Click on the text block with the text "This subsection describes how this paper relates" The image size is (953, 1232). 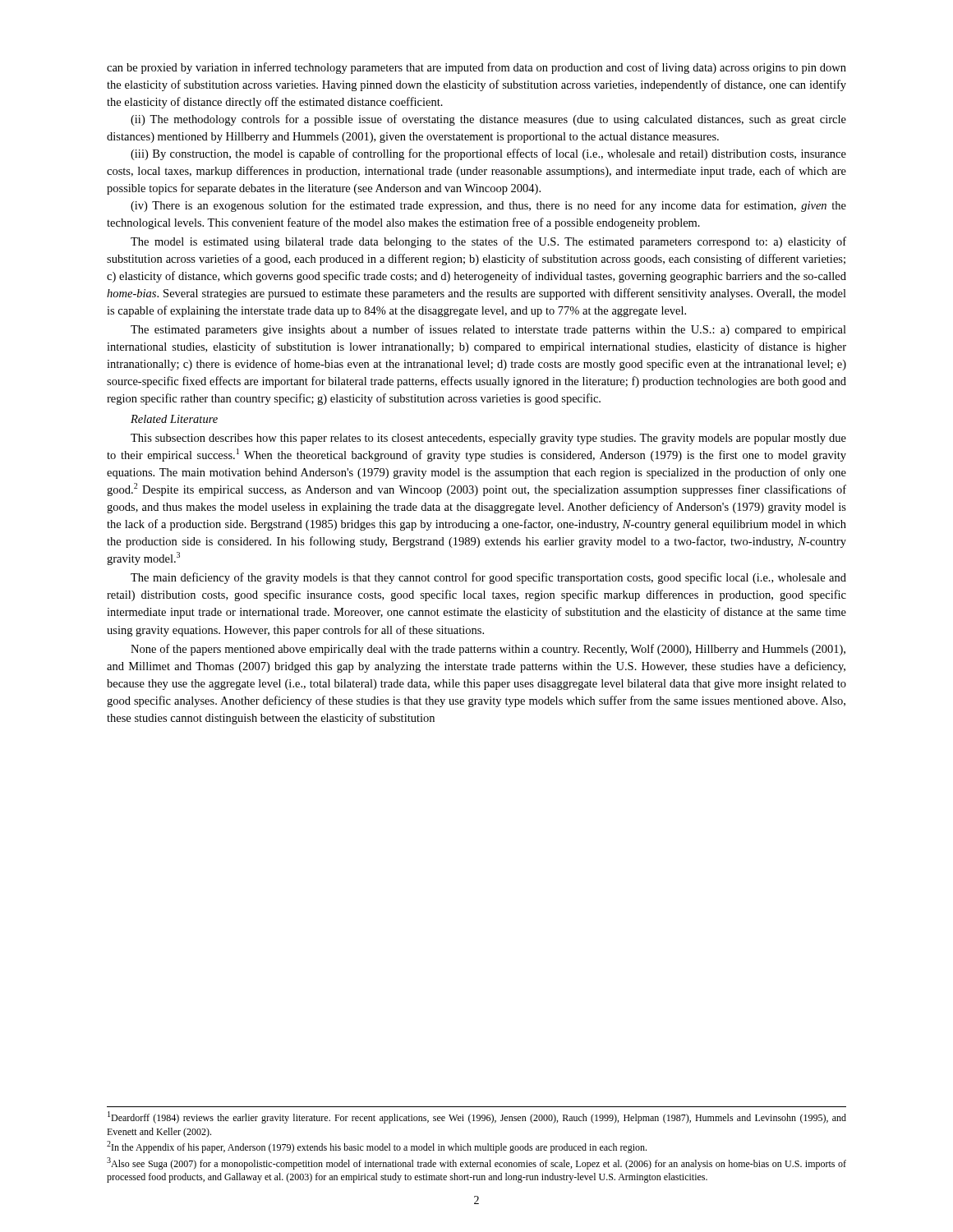pyautogui.click(x=476, y=499)
